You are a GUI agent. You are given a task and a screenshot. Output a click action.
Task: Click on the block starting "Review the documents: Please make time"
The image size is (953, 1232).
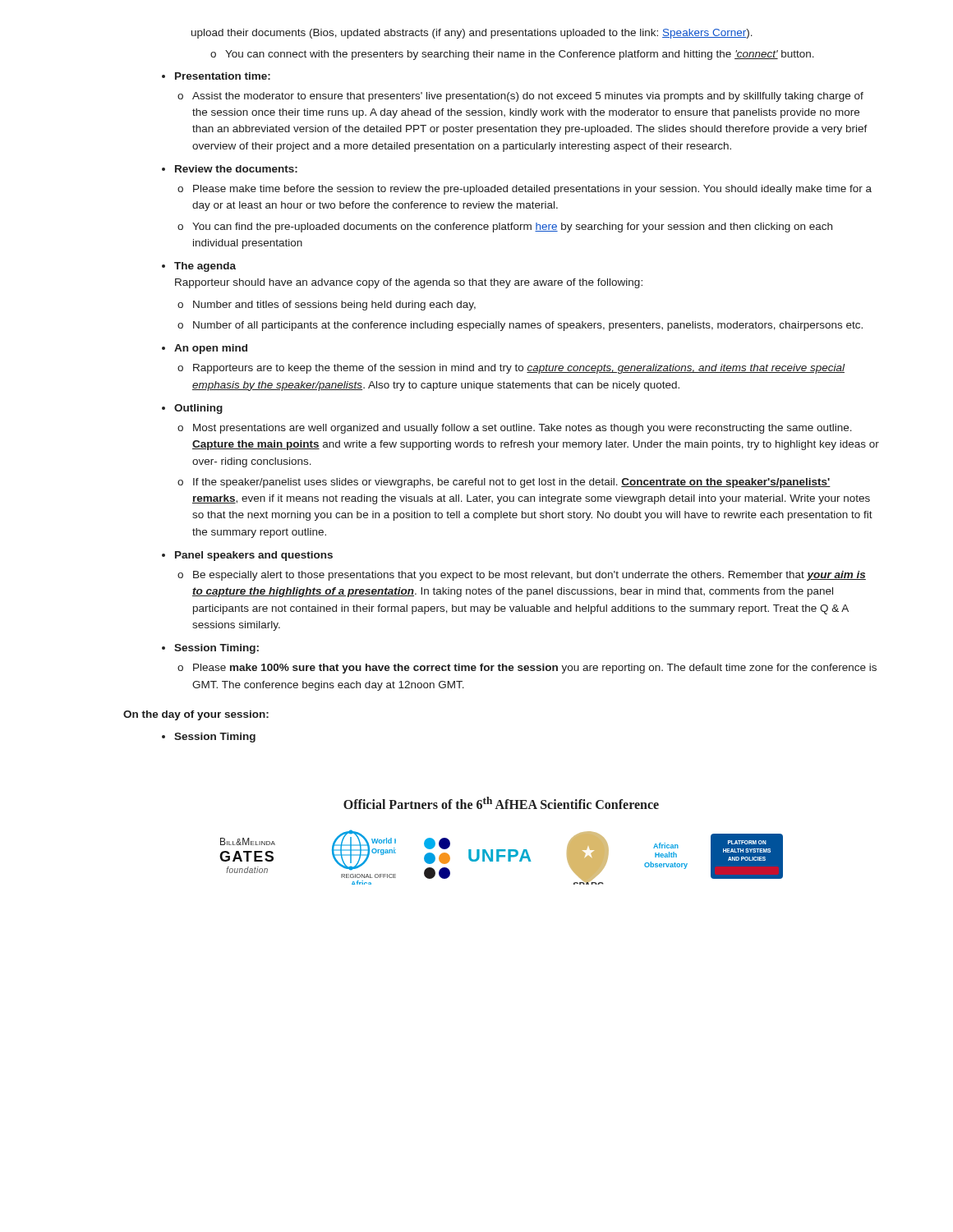527,207
